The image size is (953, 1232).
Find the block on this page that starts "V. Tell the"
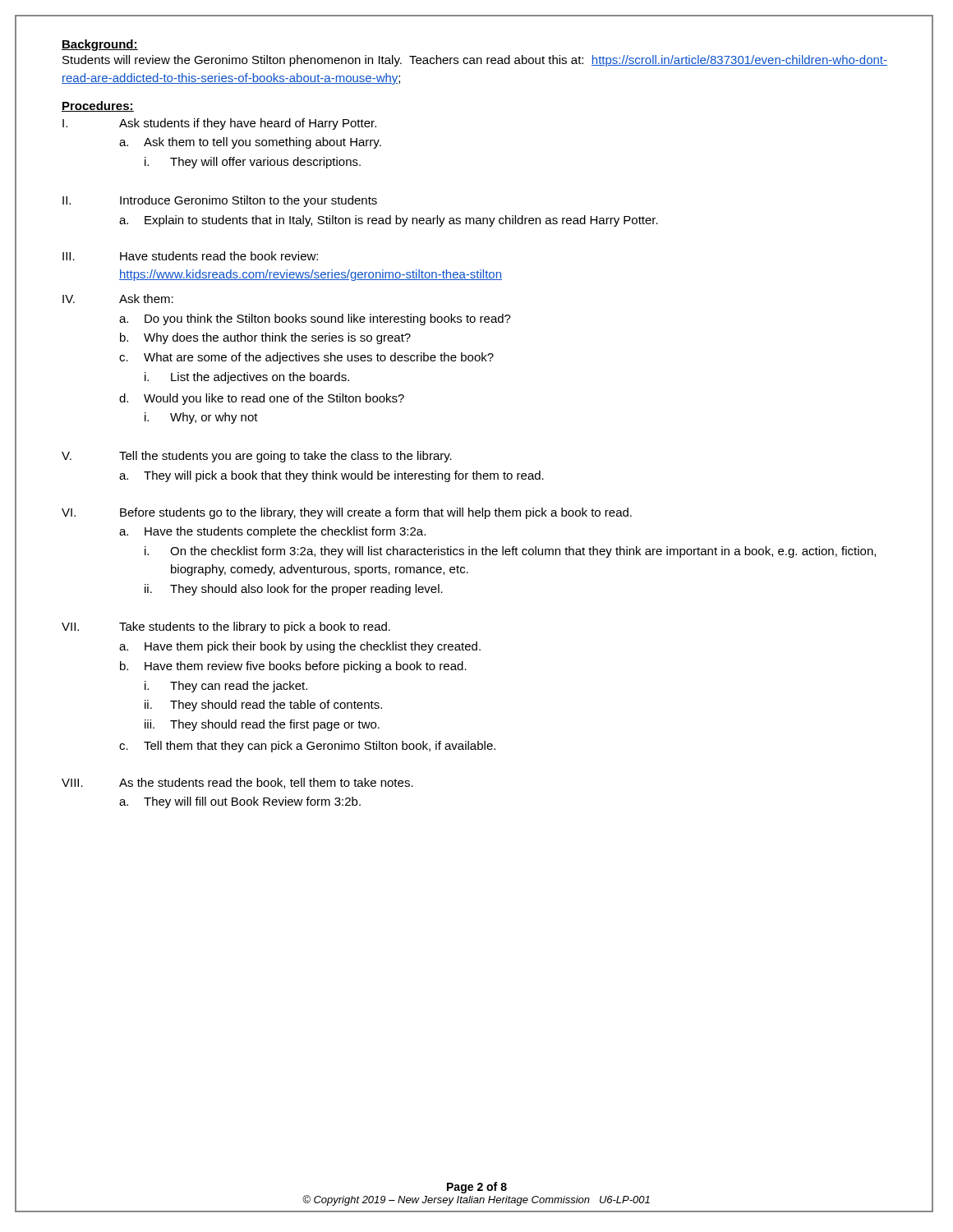[x=476, y=472]
